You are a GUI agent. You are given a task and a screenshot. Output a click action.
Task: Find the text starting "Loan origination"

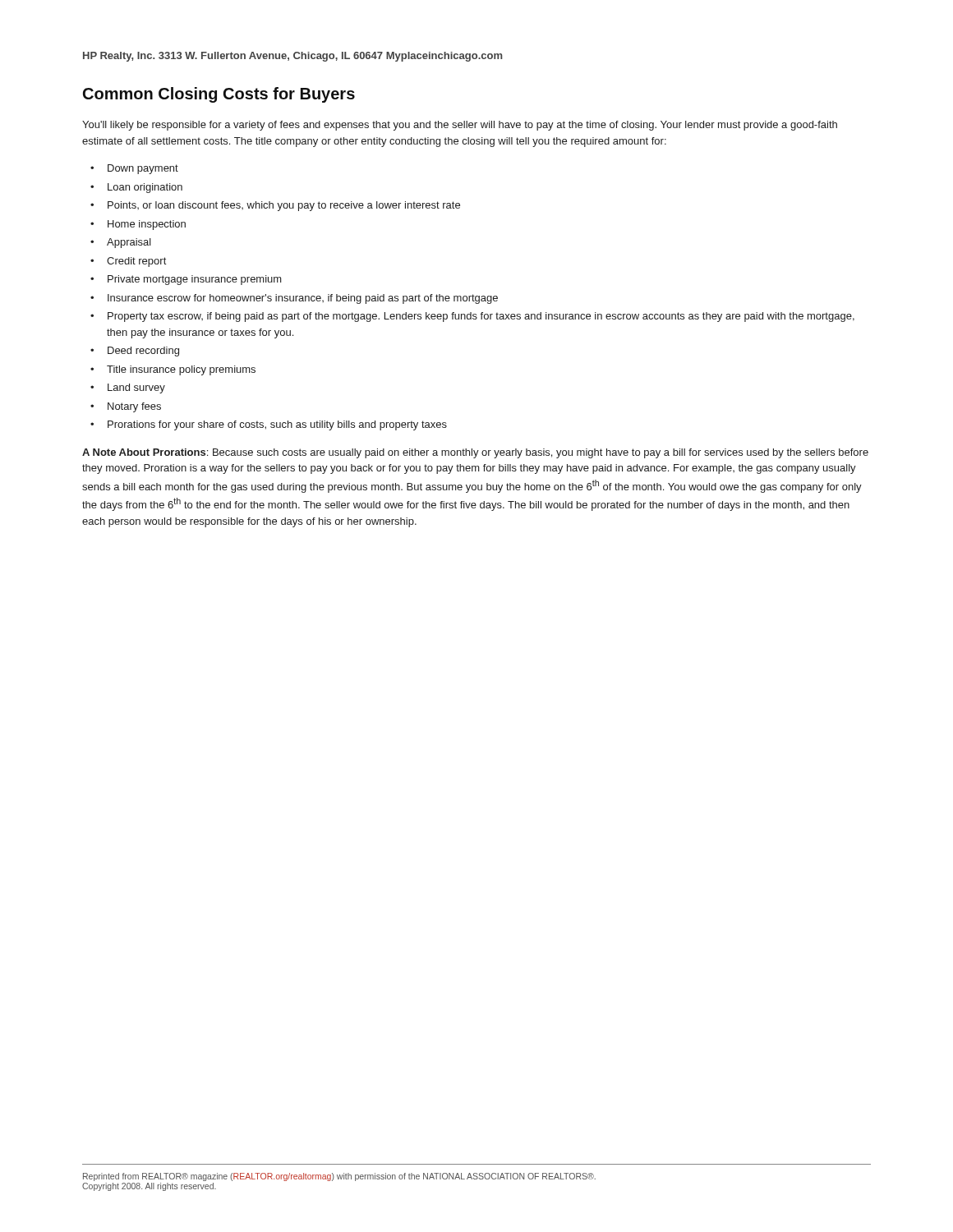point(145,186)
